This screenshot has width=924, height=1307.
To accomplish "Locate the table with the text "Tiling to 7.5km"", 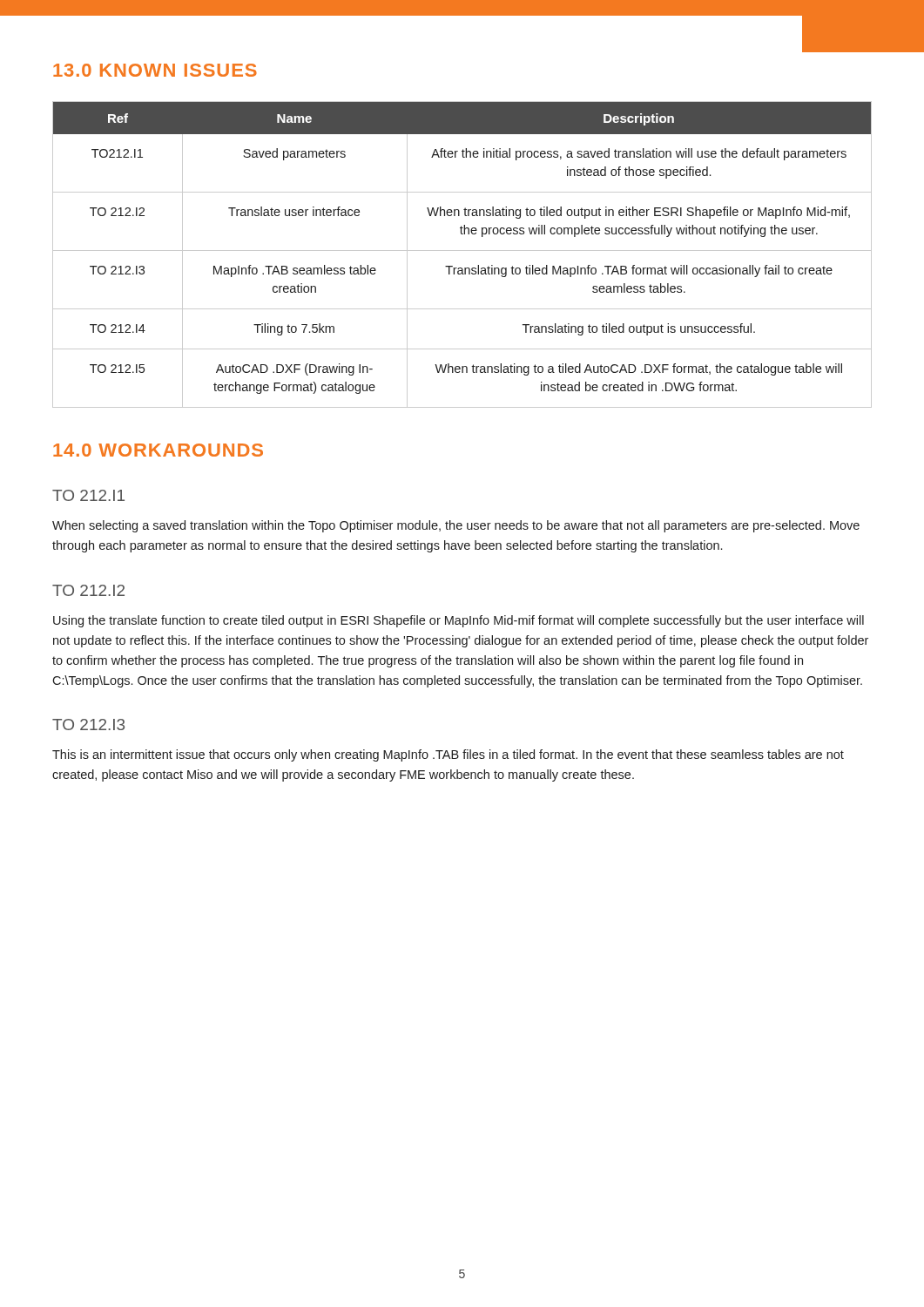I will point(462,254).
